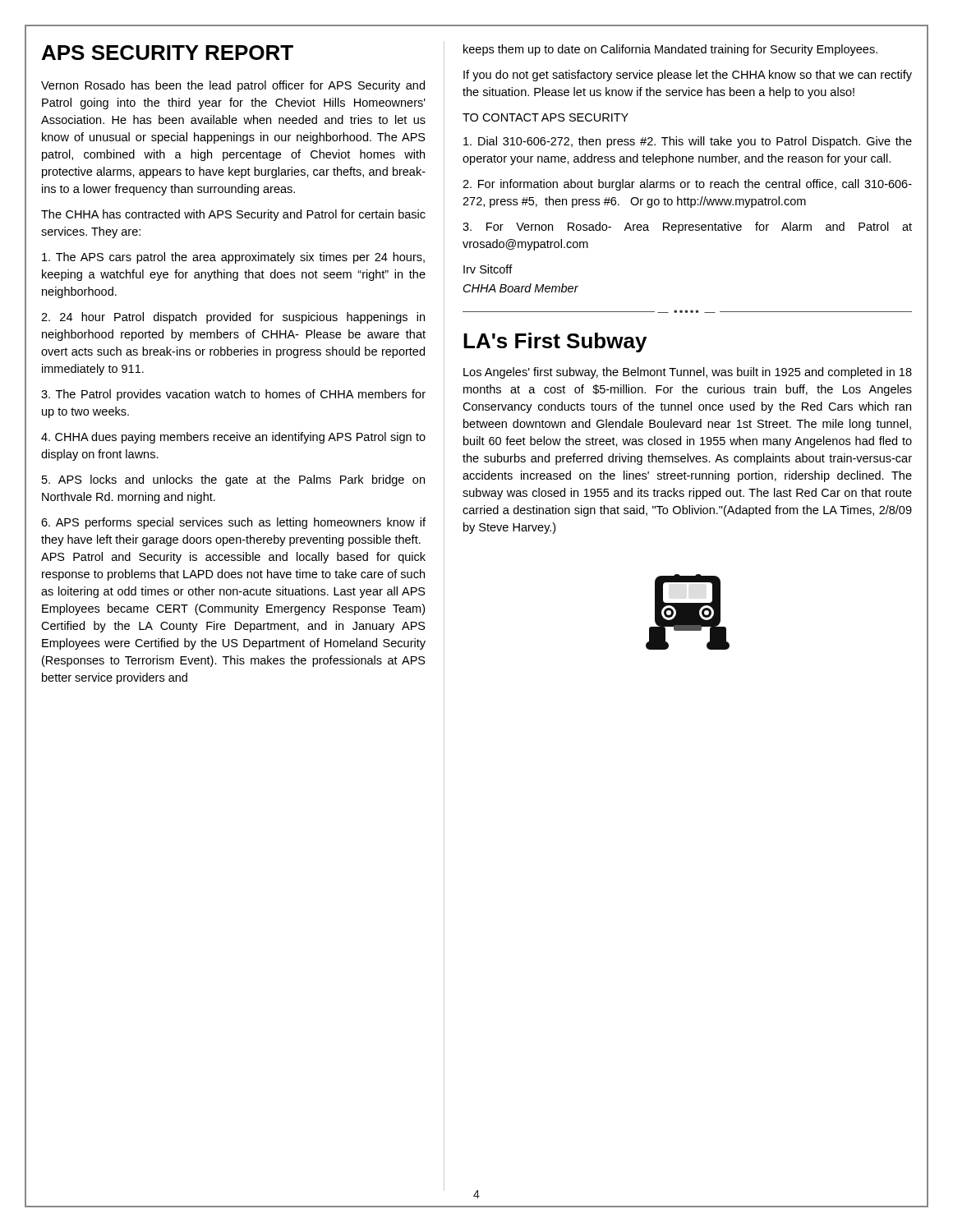Select the text block starting "Dial 310-606-272, then press #2. This"
Viewport: 953px width, 1232px height.
tap(687, 150)
